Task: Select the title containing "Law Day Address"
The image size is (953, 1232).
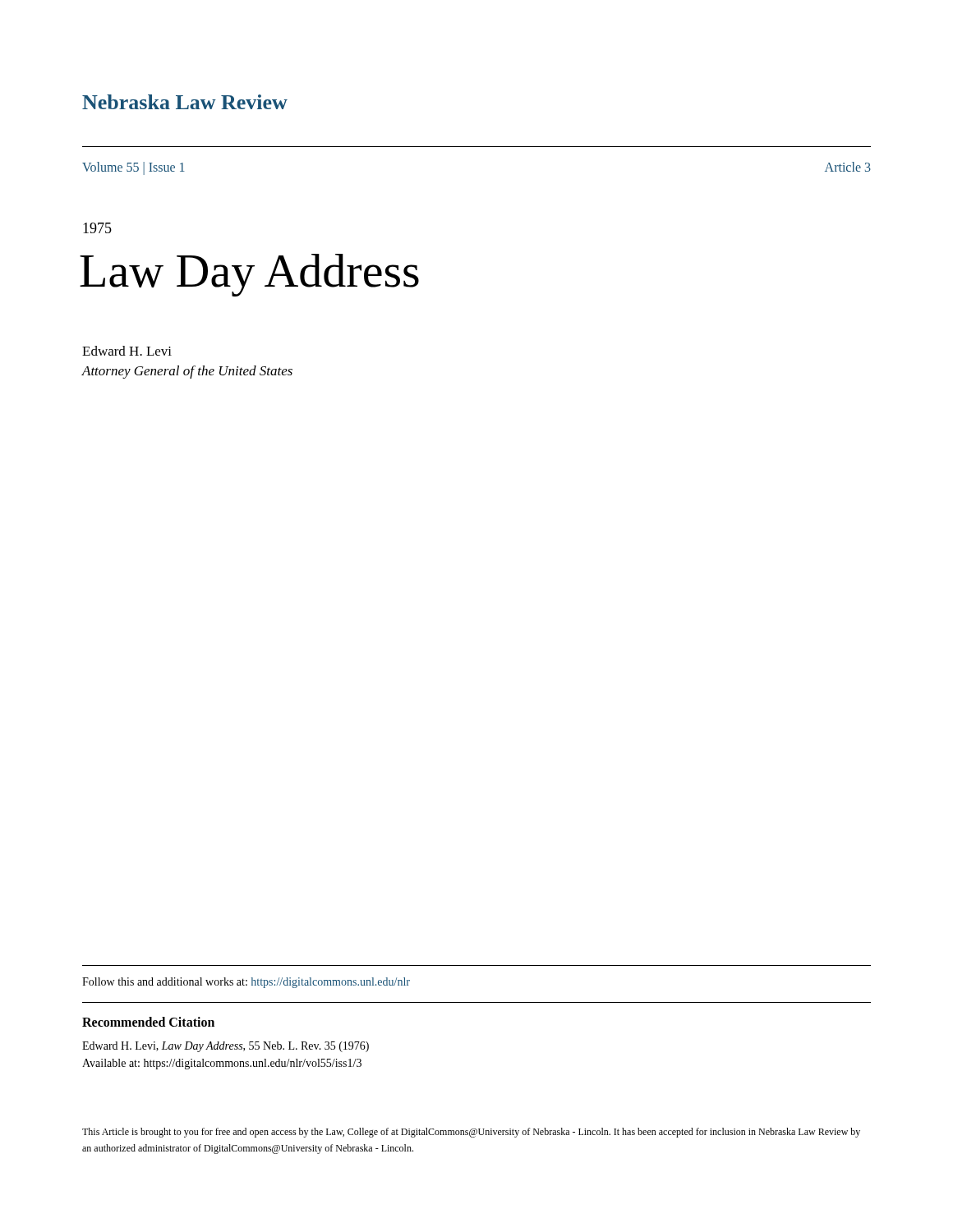Action: 250,271
